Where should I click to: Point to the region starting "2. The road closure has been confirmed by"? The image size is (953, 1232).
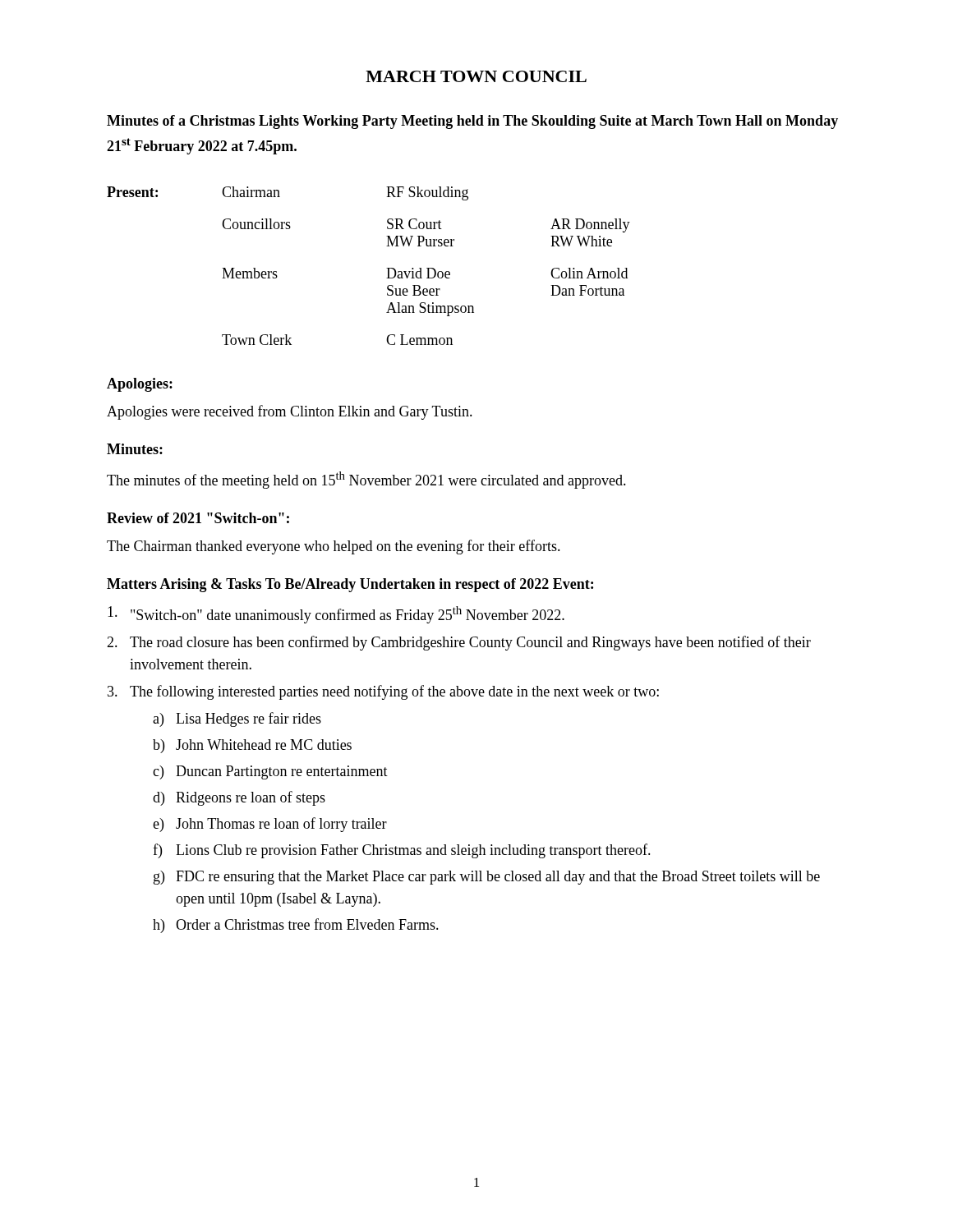tap(476, 654)
